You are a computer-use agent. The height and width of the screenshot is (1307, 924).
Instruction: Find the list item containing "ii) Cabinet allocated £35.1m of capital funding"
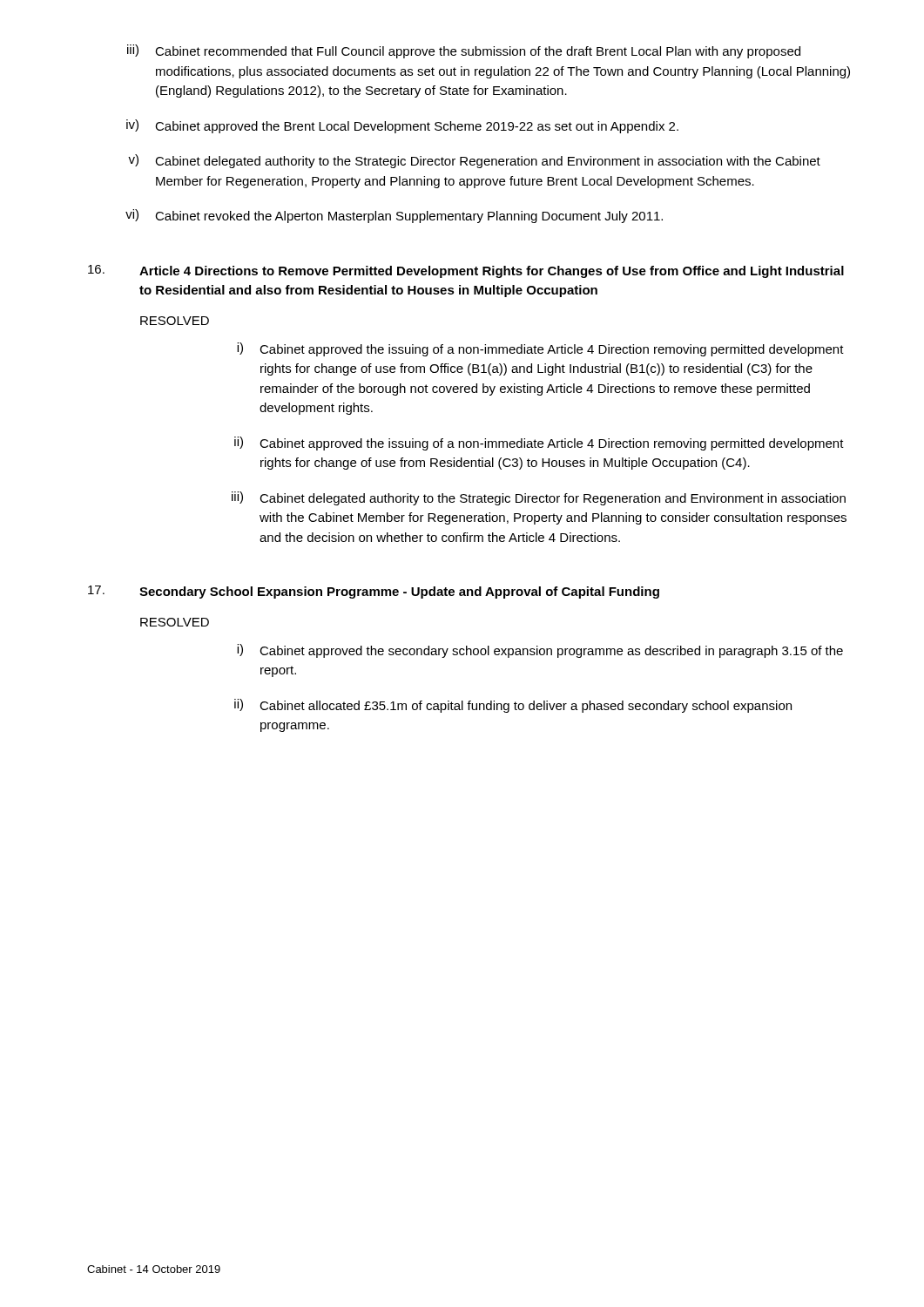tap(471, 715)
